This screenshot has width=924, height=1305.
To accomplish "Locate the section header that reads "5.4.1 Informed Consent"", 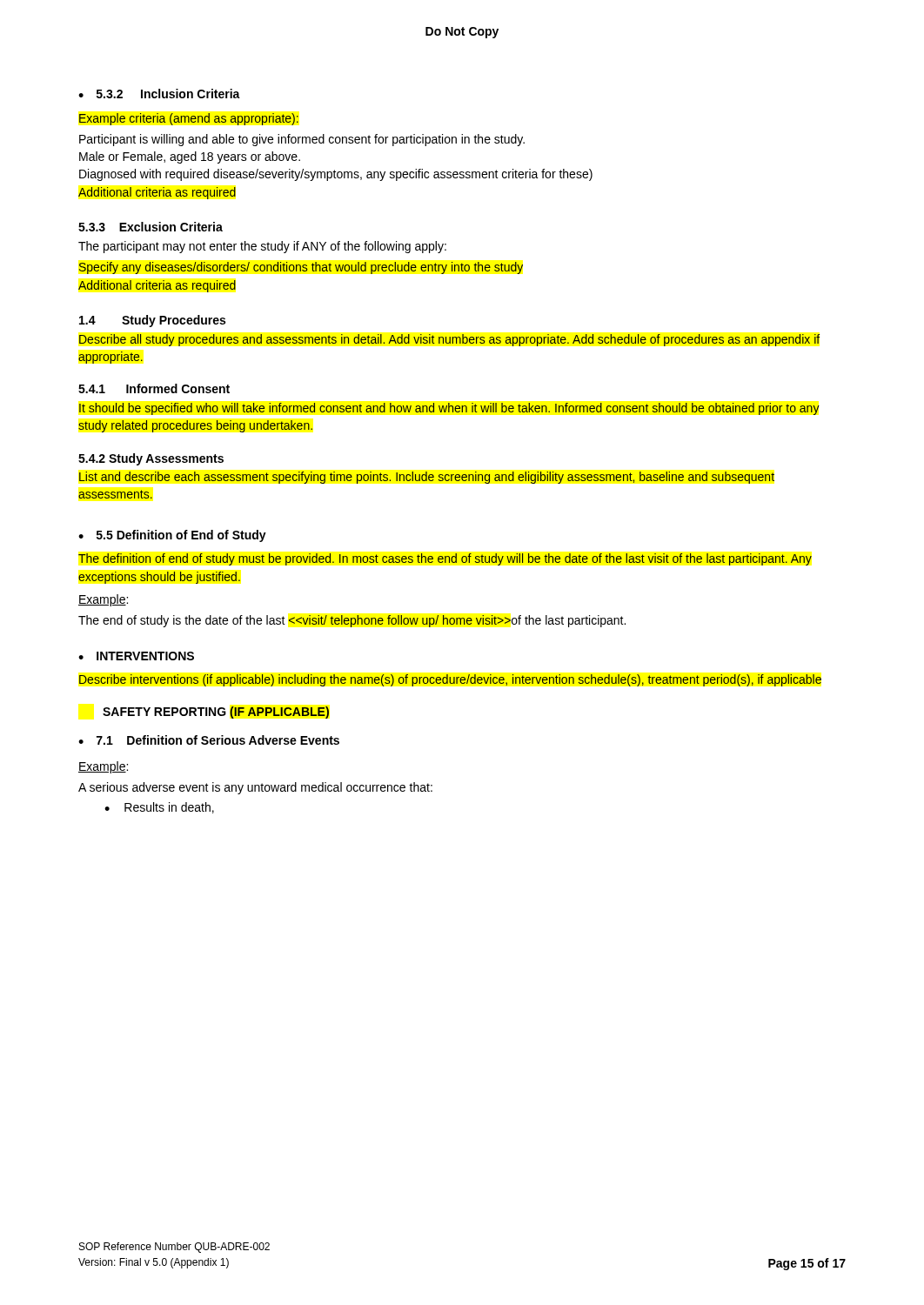I will click(154, 388).
